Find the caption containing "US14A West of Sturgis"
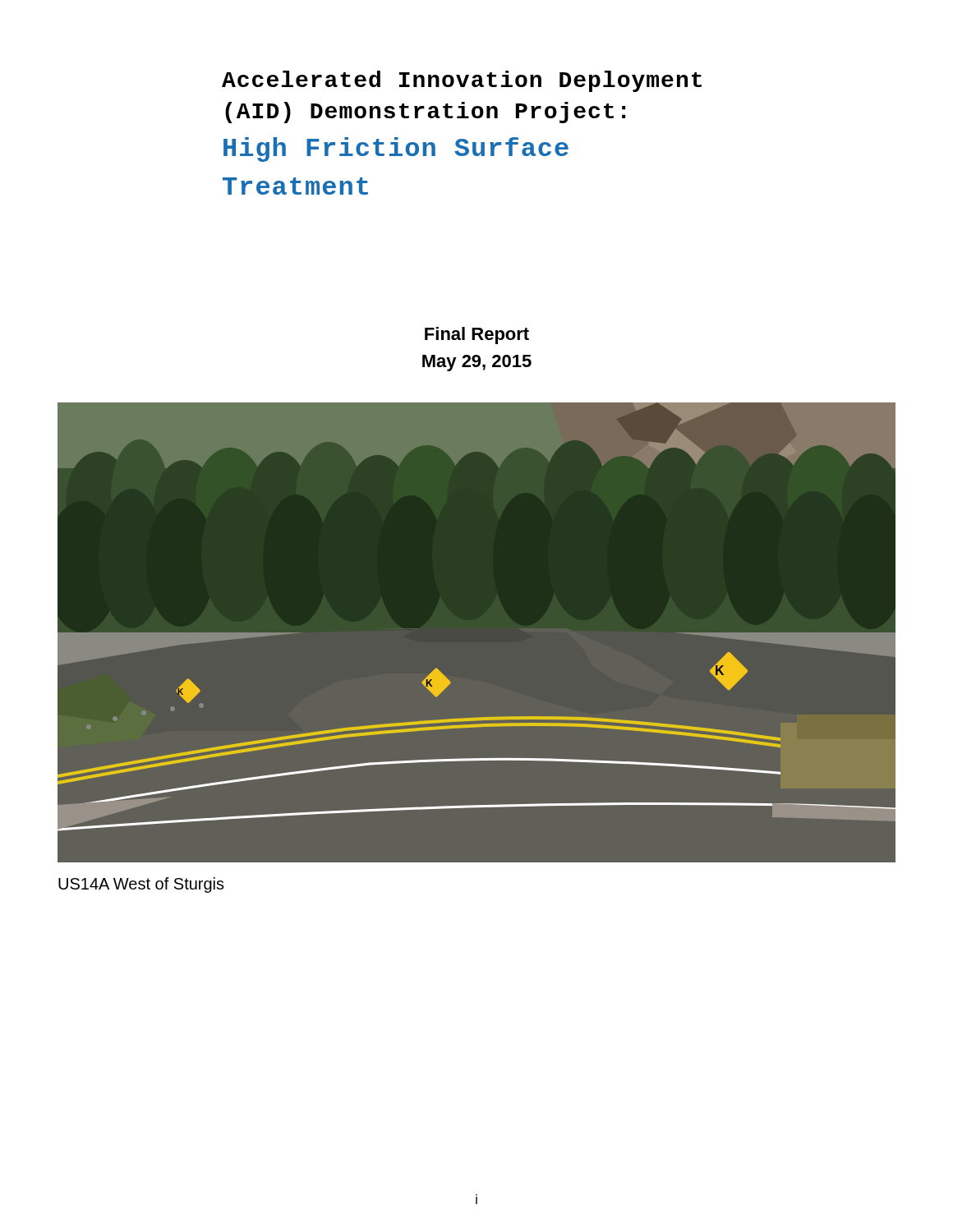The height and width of the screenshot is (1232, 953). pyautogui.click(x=222, y=884)
